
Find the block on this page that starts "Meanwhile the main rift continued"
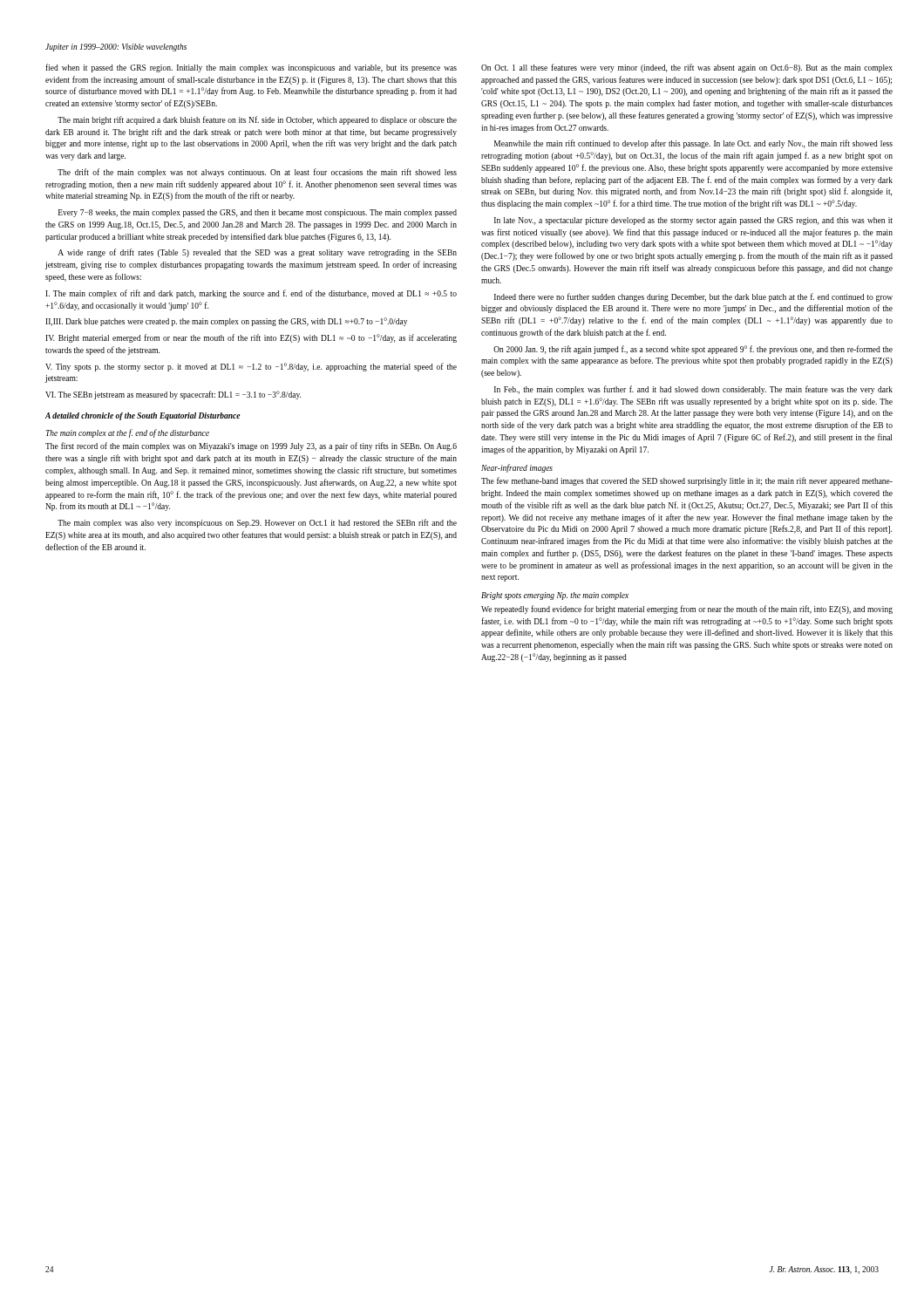[x=687, y=174]
